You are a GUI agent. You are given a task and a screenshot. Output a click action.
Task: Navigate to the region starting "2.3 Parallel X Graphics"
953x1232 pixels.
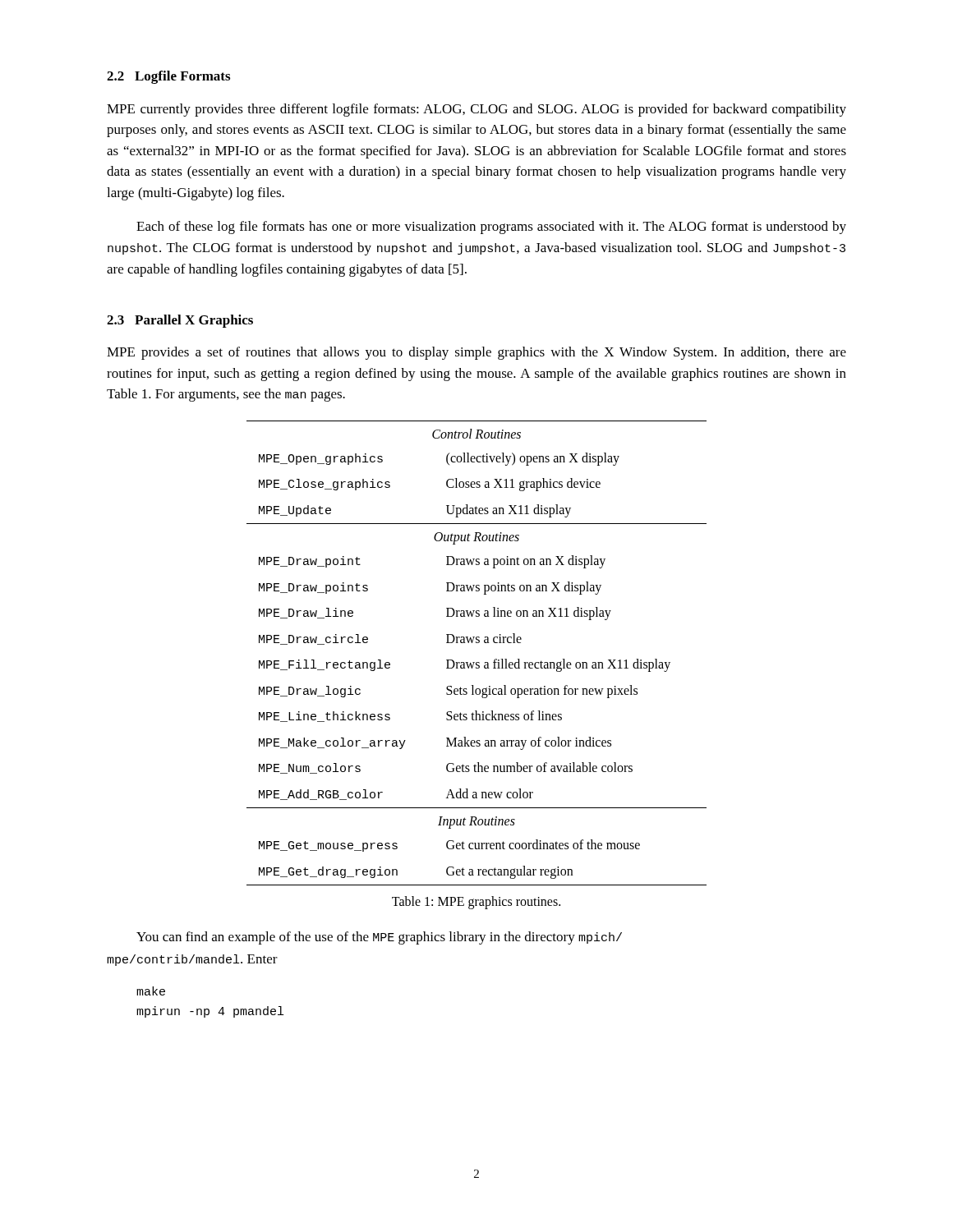[x=180, y=320]
